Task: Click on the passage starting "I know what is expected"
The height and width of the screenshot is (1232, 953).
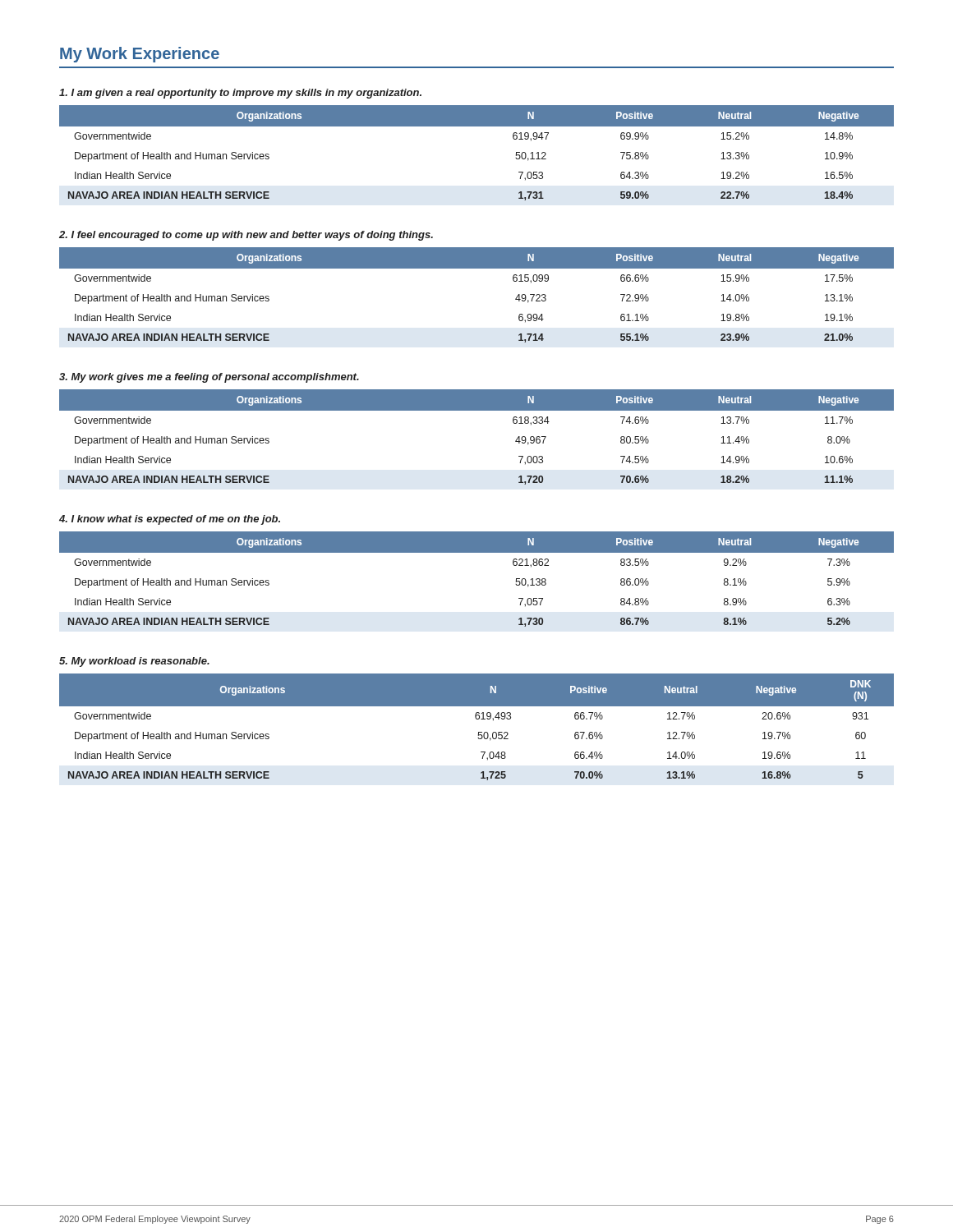Action: coord(170,519)
